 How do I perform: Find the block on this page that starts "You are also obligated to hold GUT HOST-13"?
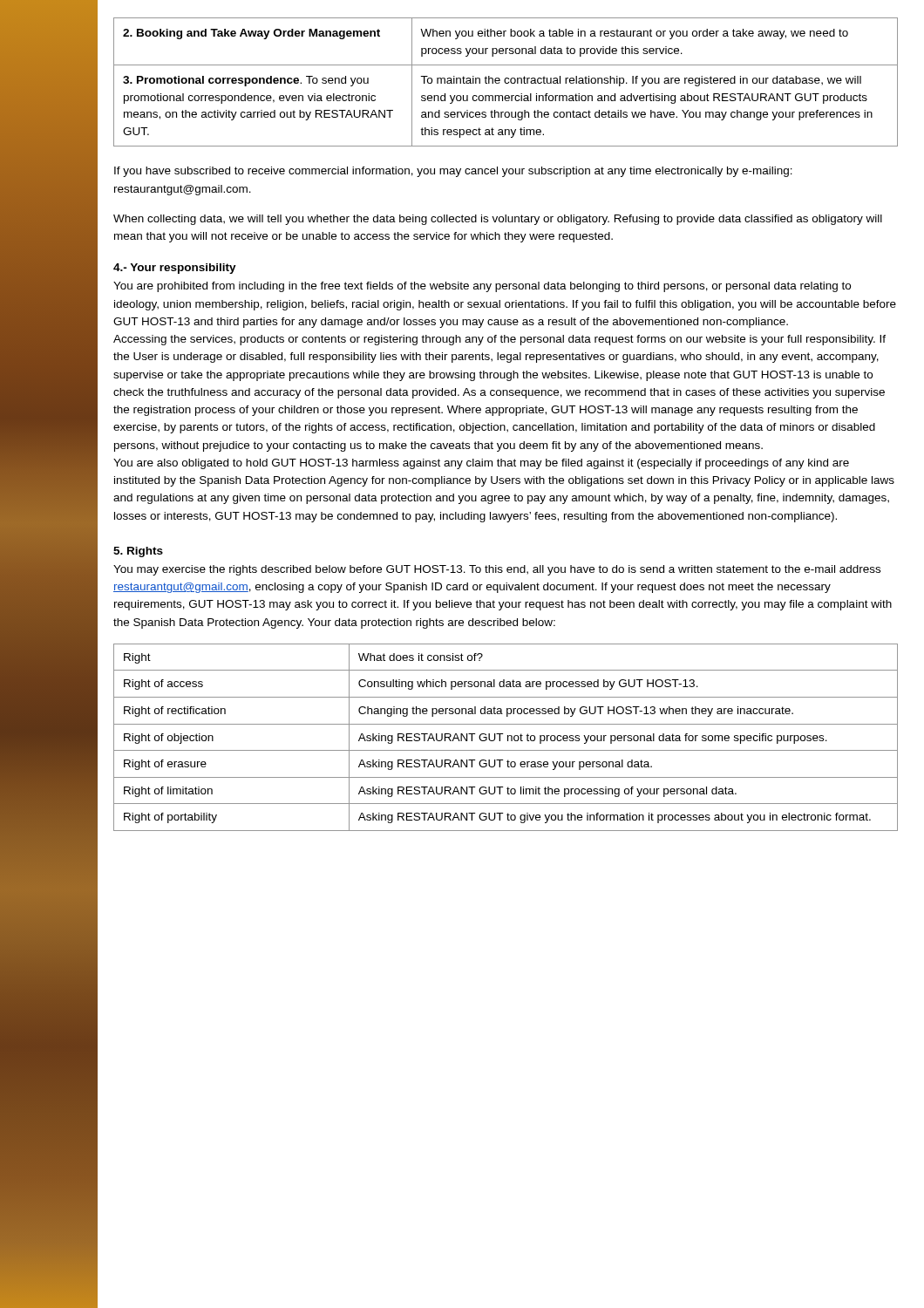pos(504,489)
